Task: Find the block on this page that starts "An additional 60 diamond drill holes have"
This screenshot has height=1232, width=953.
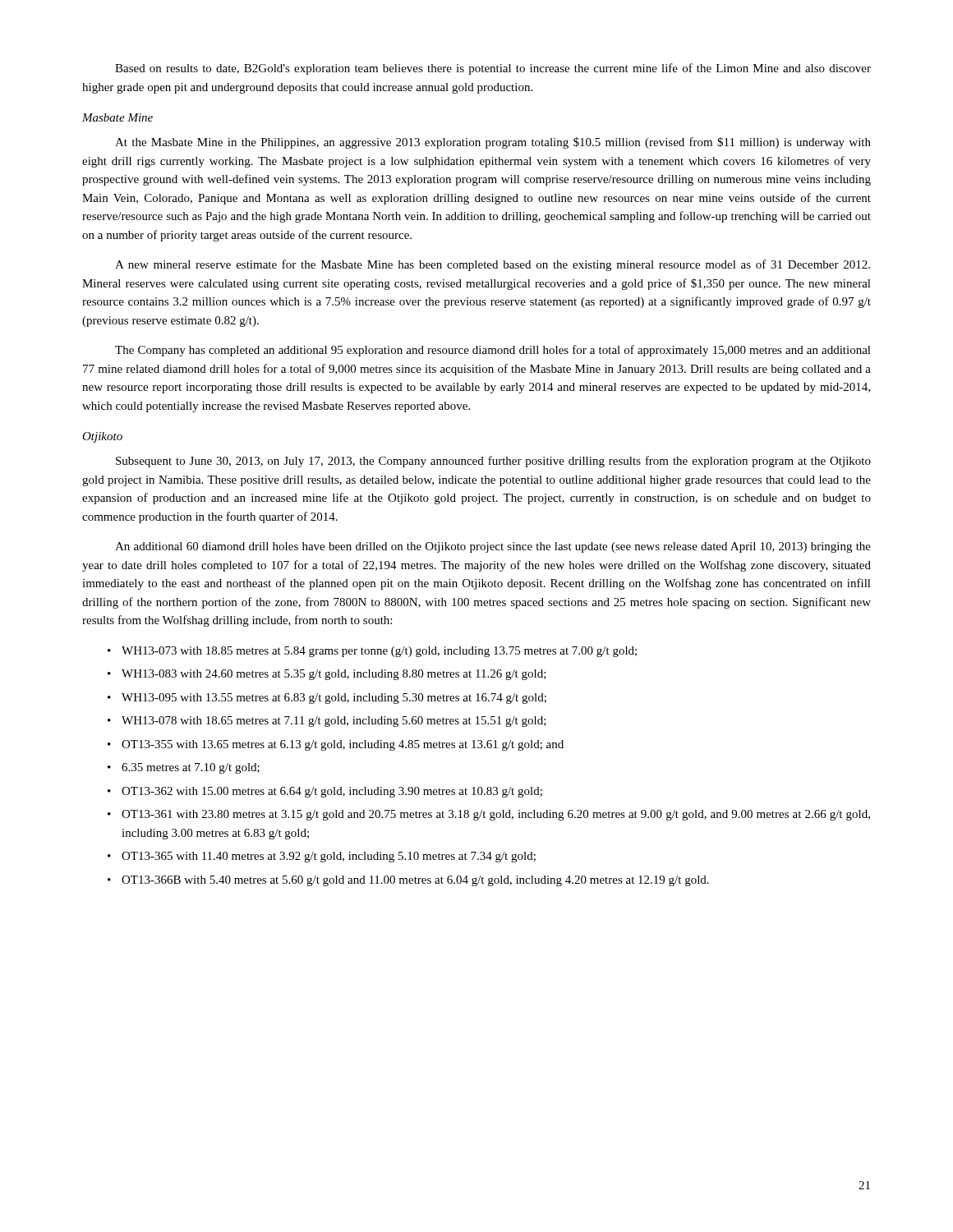Action: click(x=476, y=583)
